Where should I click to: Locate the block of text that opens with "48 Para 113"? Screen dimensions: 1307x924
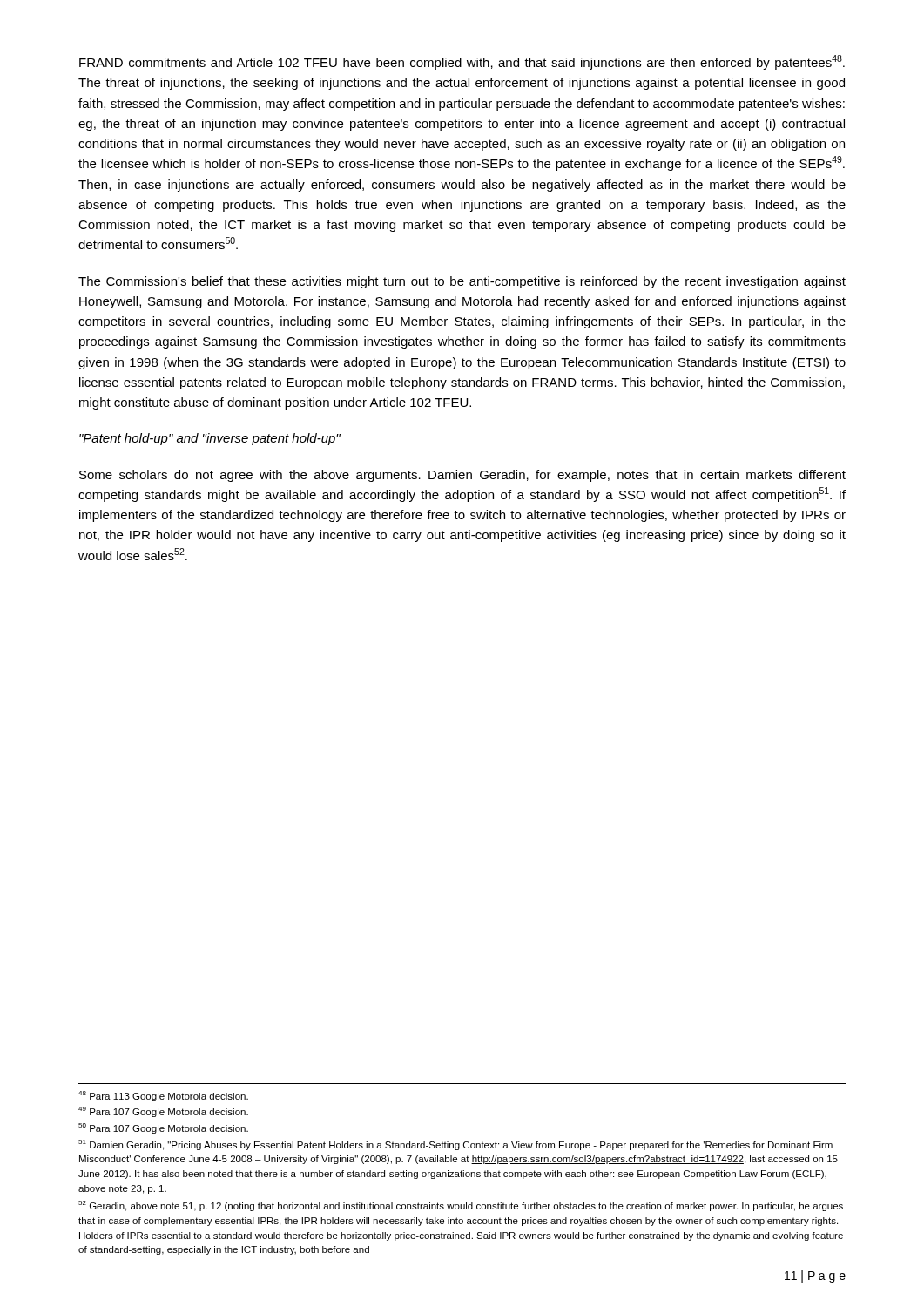[164, 1095]
